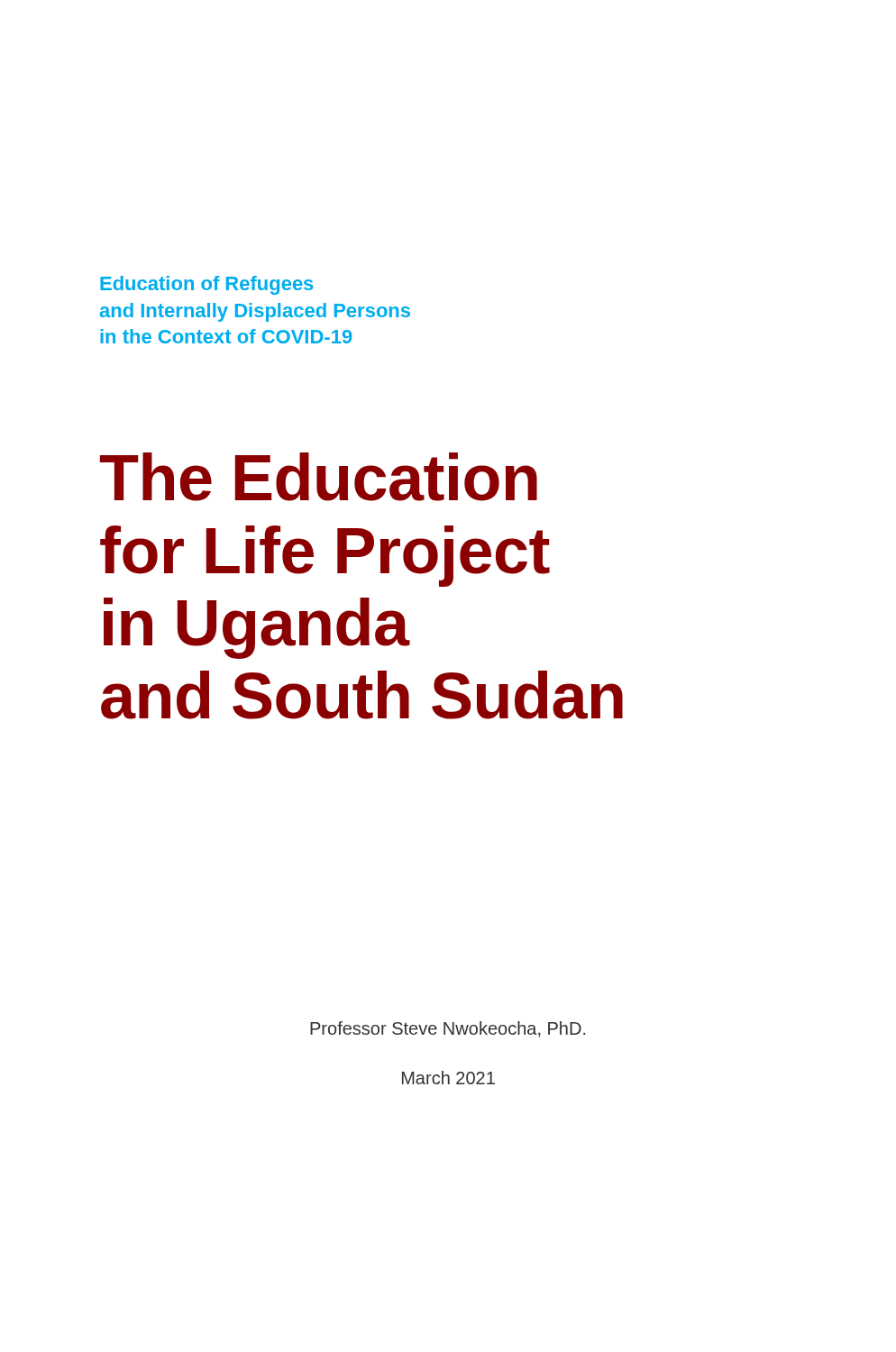Point to "March 2021"
Image resolution: width=896 pixels, height=1352 pixels.
448,1078
